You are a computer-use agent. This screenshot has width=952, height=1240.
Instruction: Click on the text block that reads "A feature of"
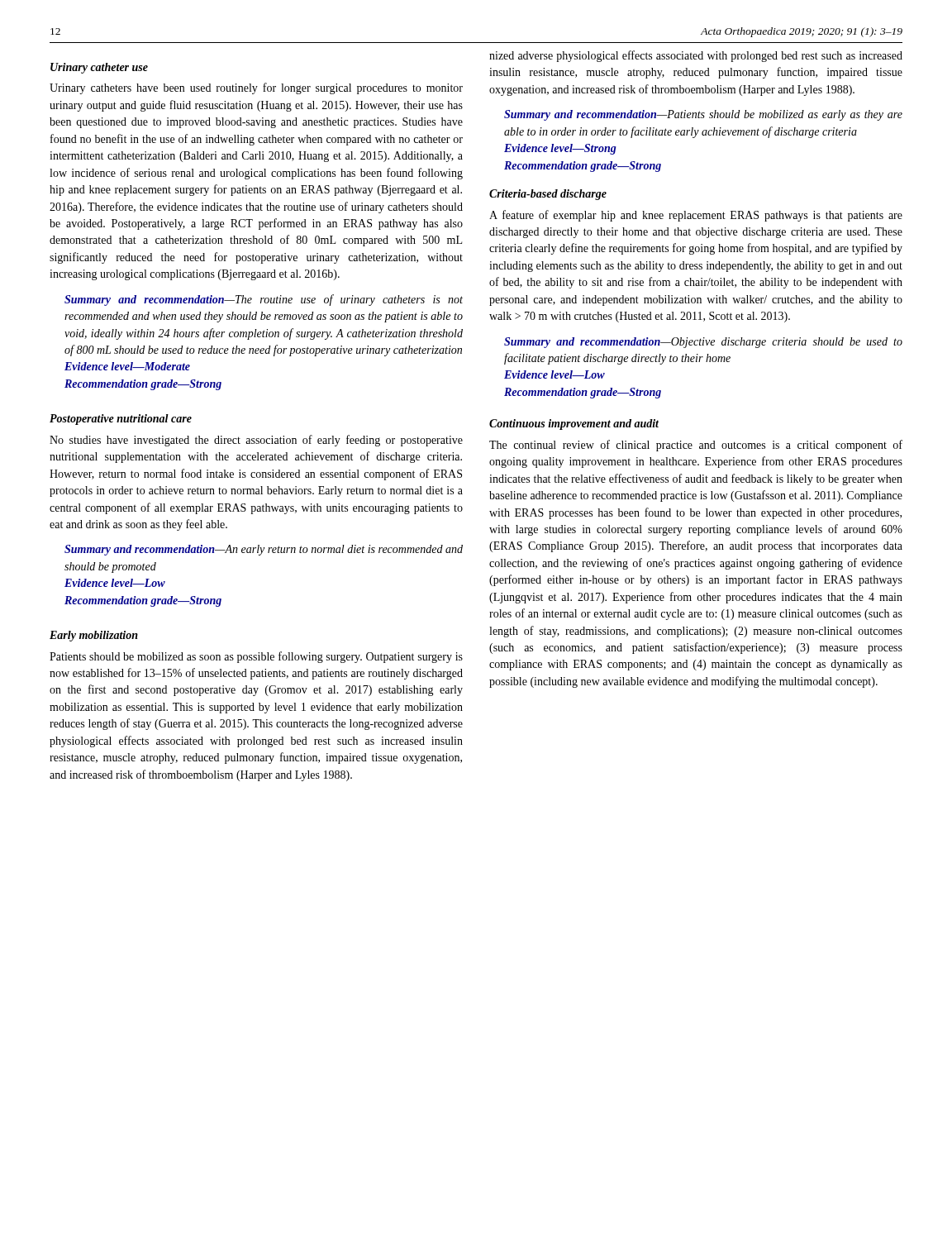696,266
